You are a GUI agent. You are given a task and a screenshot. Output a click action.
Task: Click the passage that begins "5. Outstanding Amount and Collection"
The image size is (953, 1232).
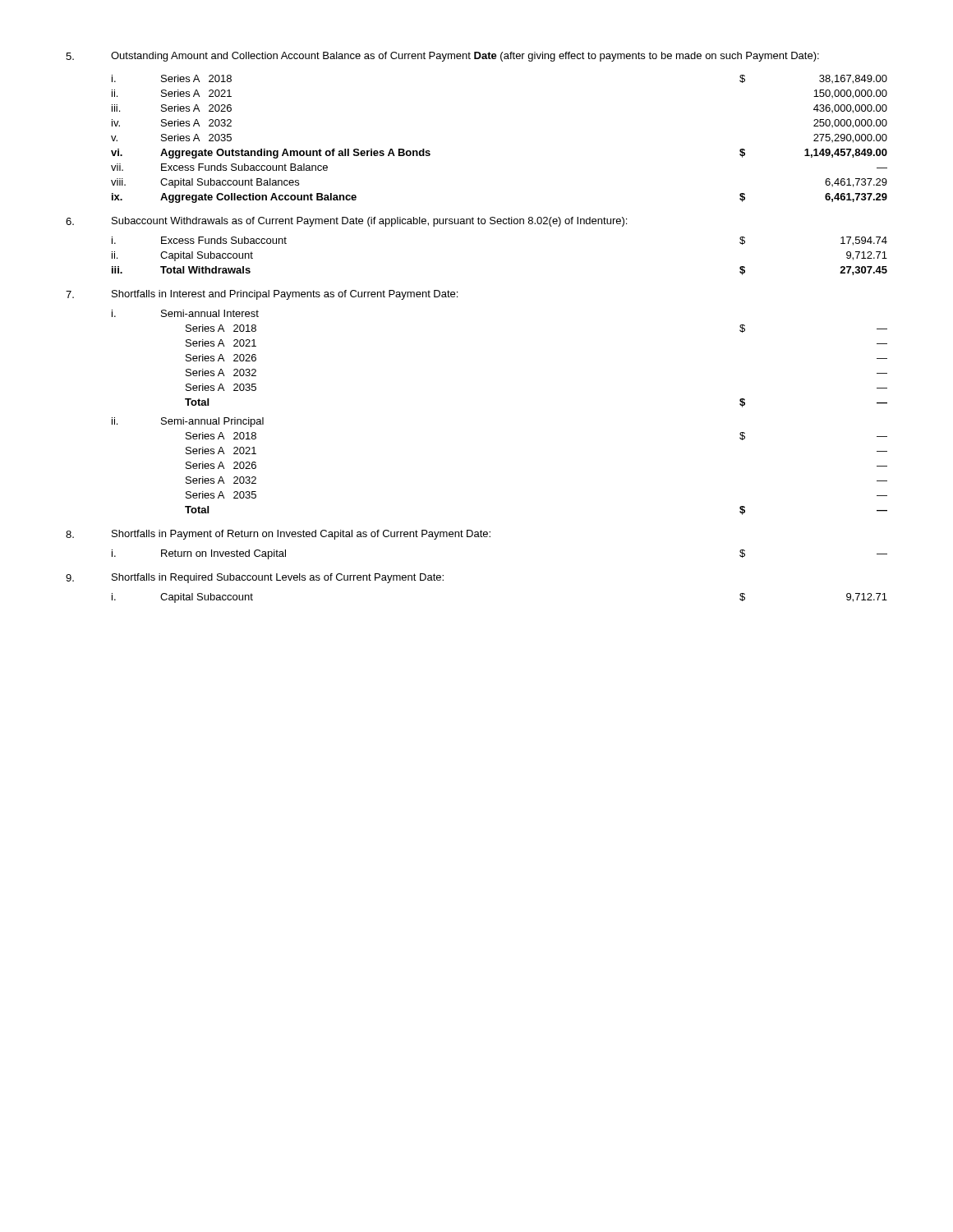(x=476, y=56)
